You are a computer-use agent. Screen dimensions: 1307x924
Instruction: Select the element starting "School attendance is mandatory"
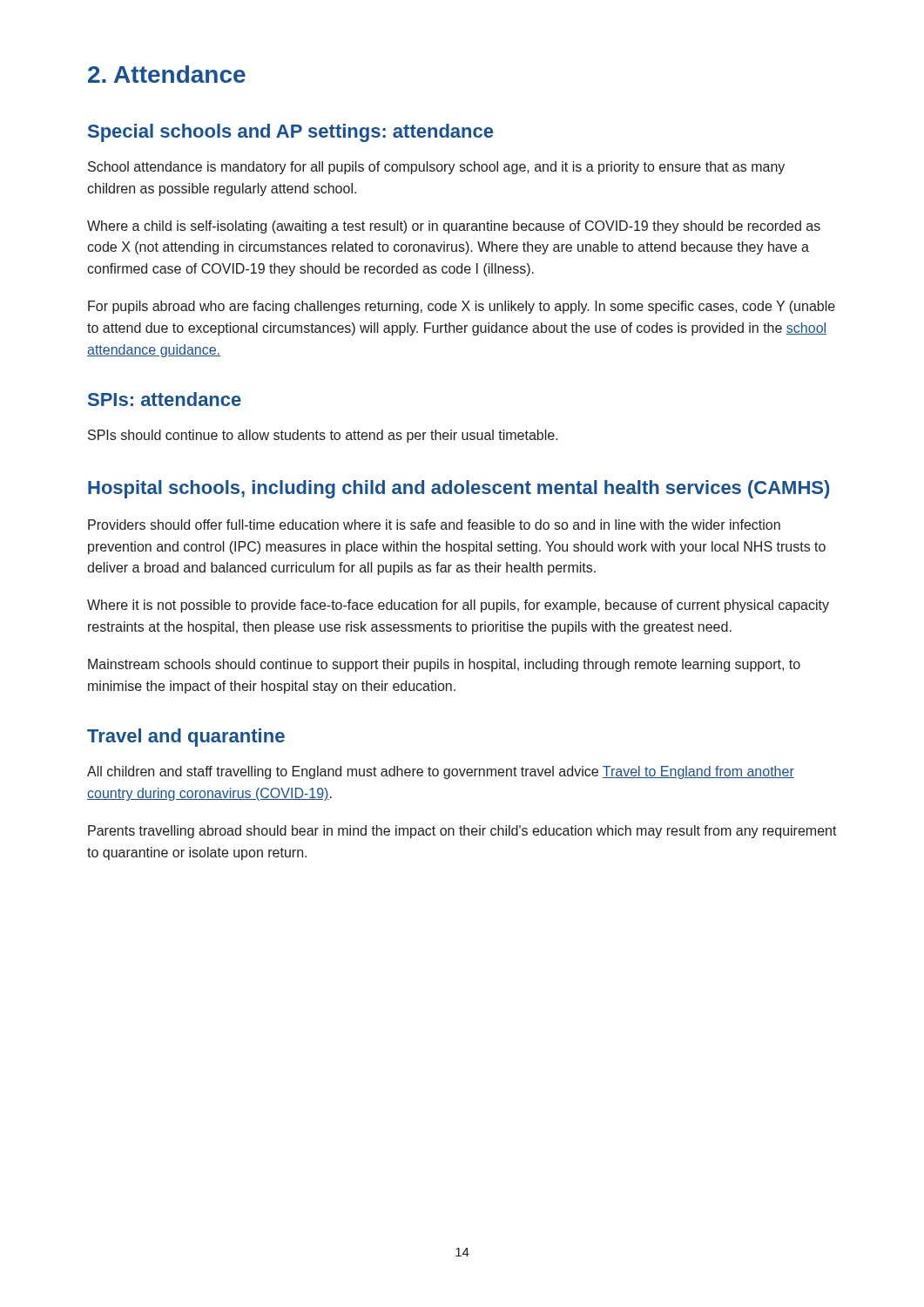pos(462,178)
